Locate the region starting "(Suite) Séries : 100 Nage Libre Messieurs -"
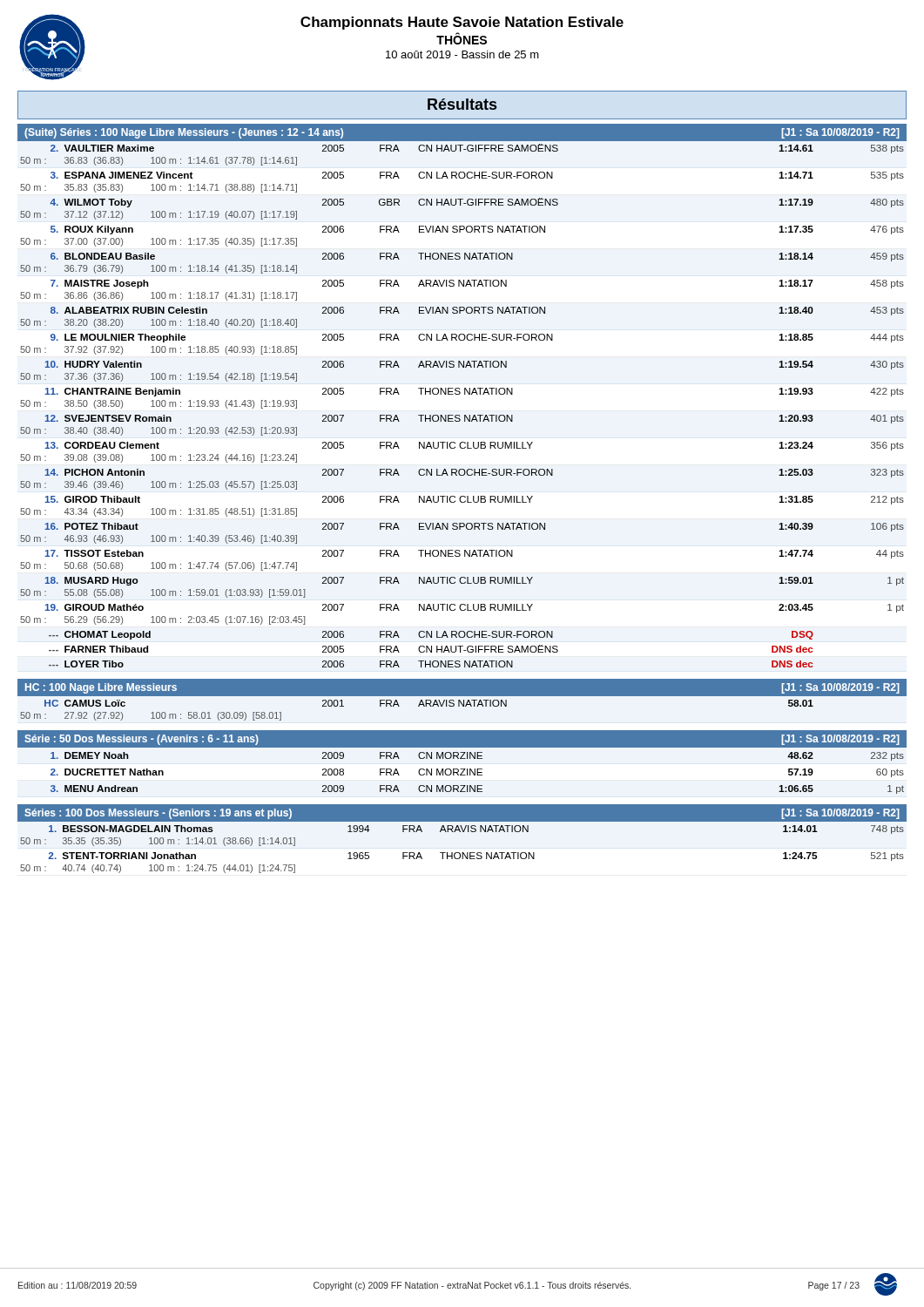The image size is (924, 1307). 462,132
